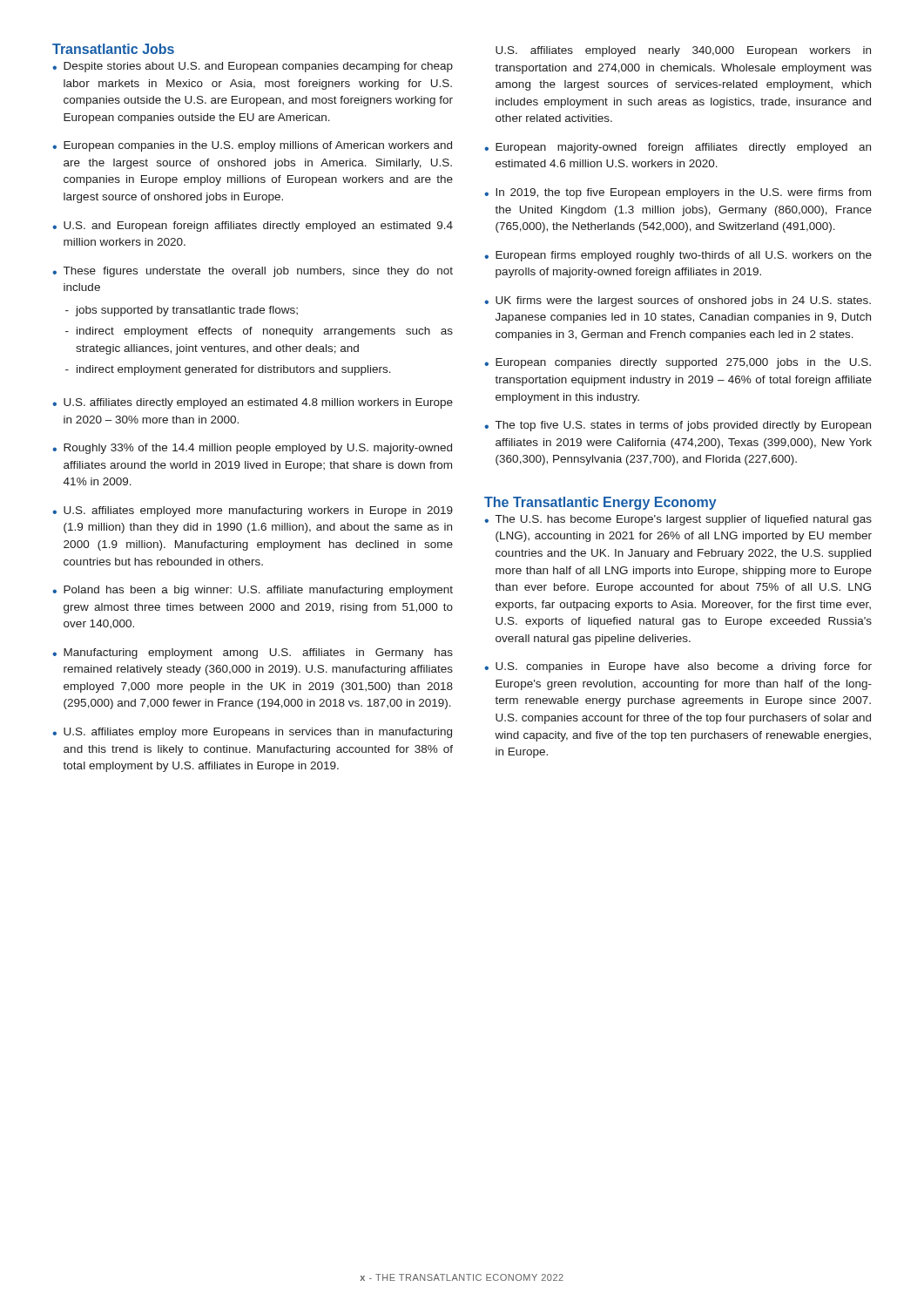Viewport: 924px width, 1307px height.
Task: Click on the section header that reads "Transatlantic Jobs"
Action: 113,49
